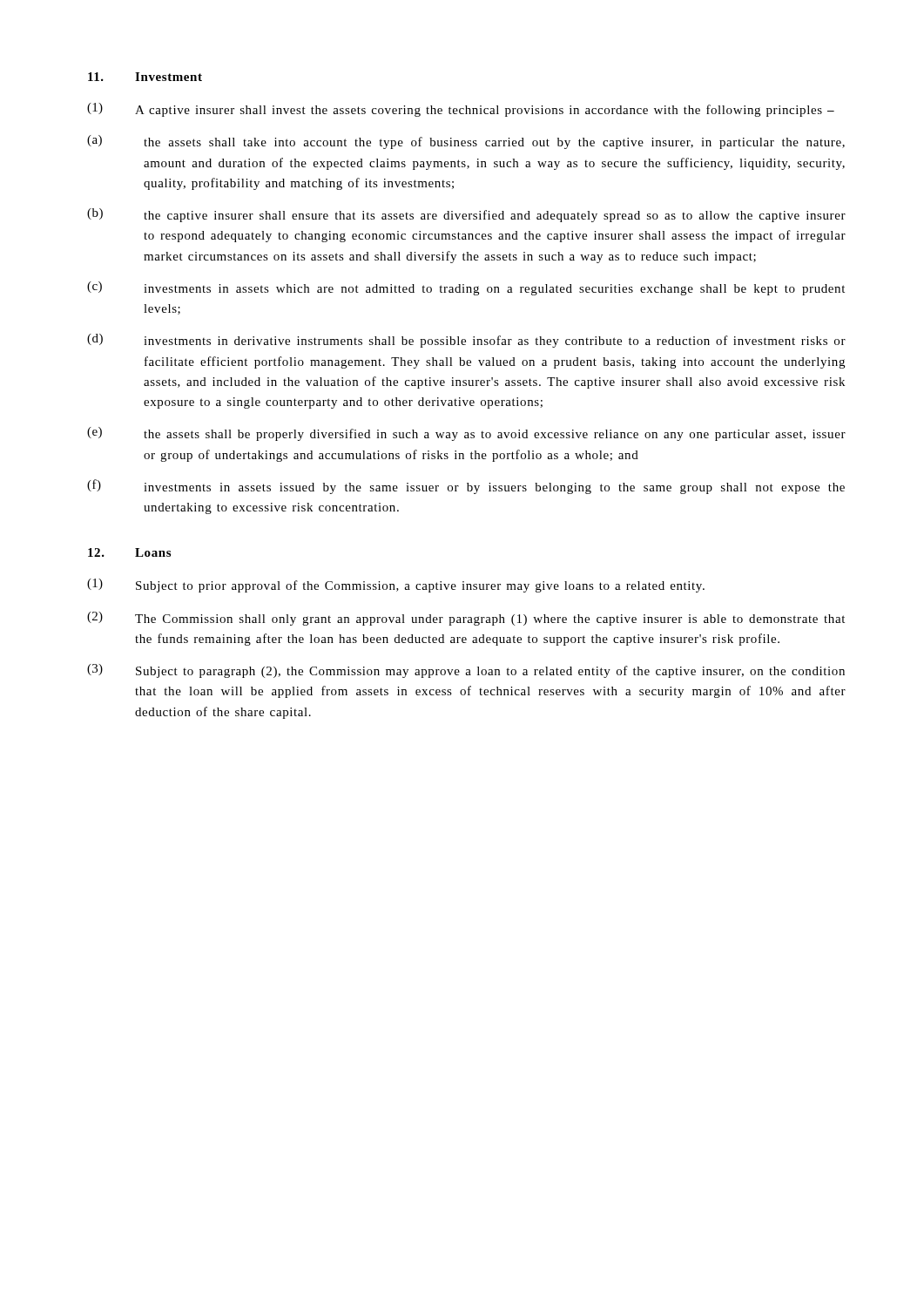Click on the section header containing "12. Loans"
This screenshot has width=924, height=1307.
tap(129, 553)
